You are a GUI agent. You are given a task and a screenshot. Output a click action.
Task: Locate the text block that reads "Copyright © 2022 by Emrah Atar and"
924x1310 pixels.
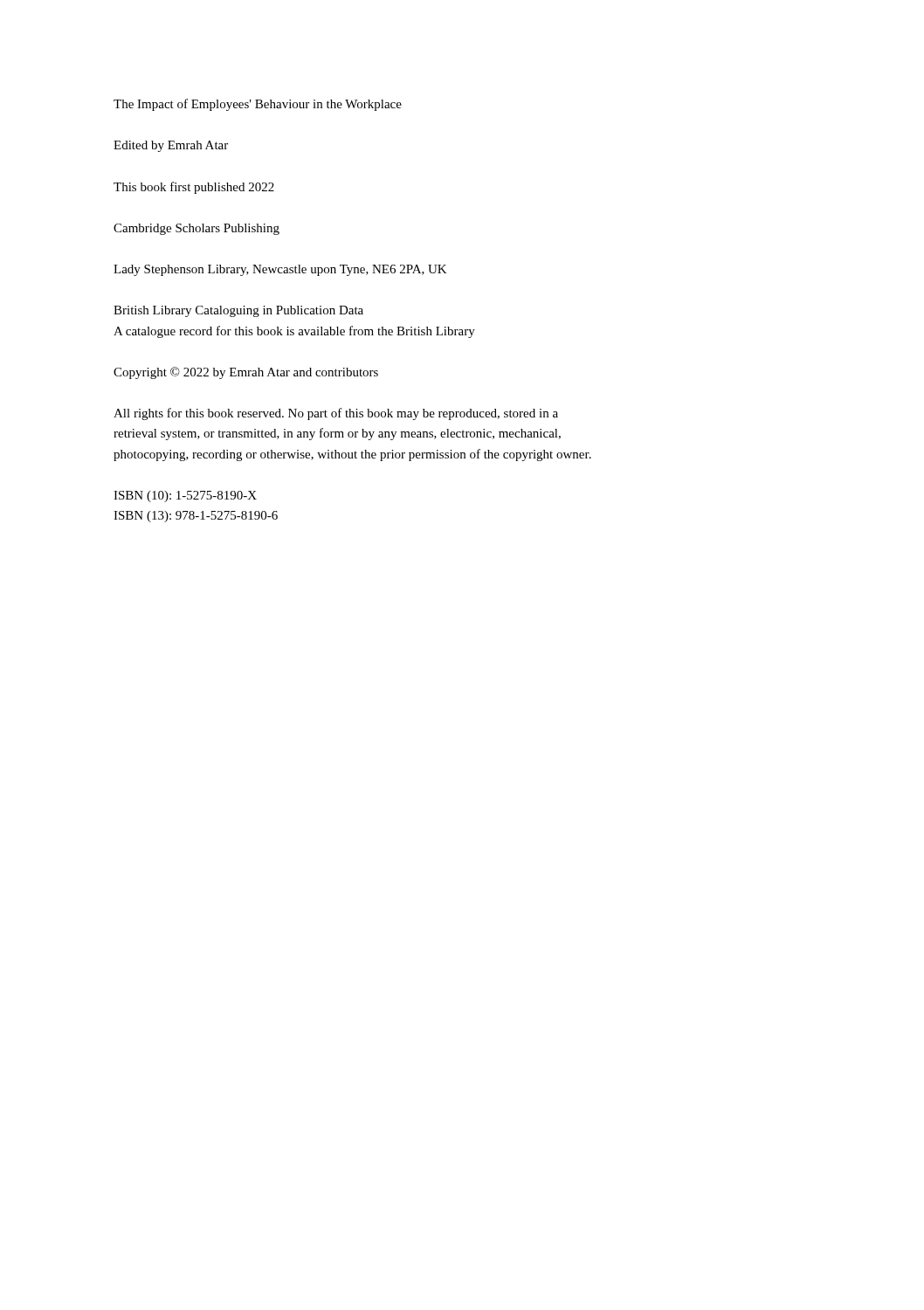[x=246, y=372]
